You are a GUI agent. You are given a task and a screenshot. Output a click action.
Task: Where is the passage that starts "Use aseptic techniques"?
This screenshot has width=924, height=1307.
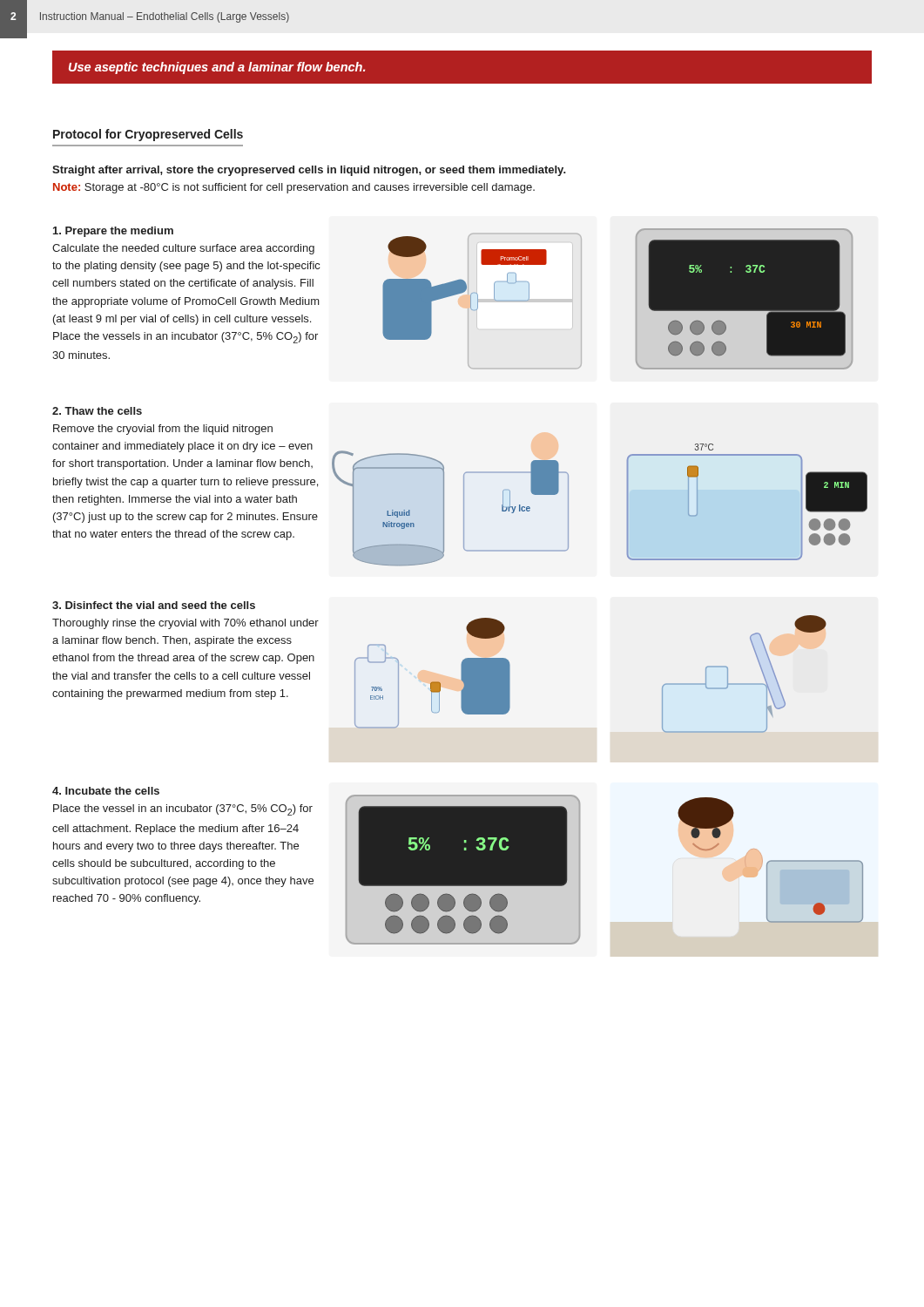(217, 68)
